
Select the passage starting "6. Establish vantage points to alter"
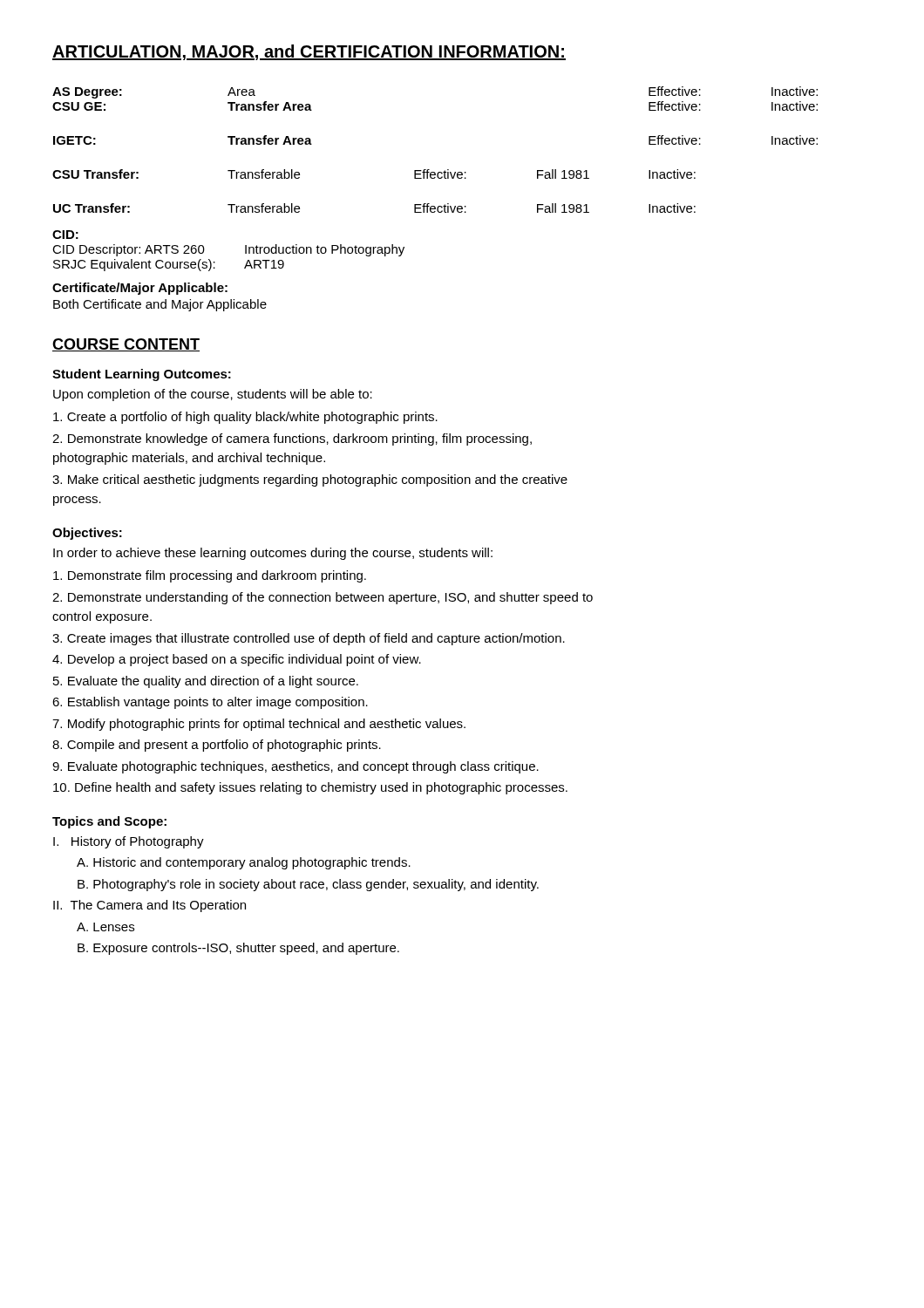[210, 703]
